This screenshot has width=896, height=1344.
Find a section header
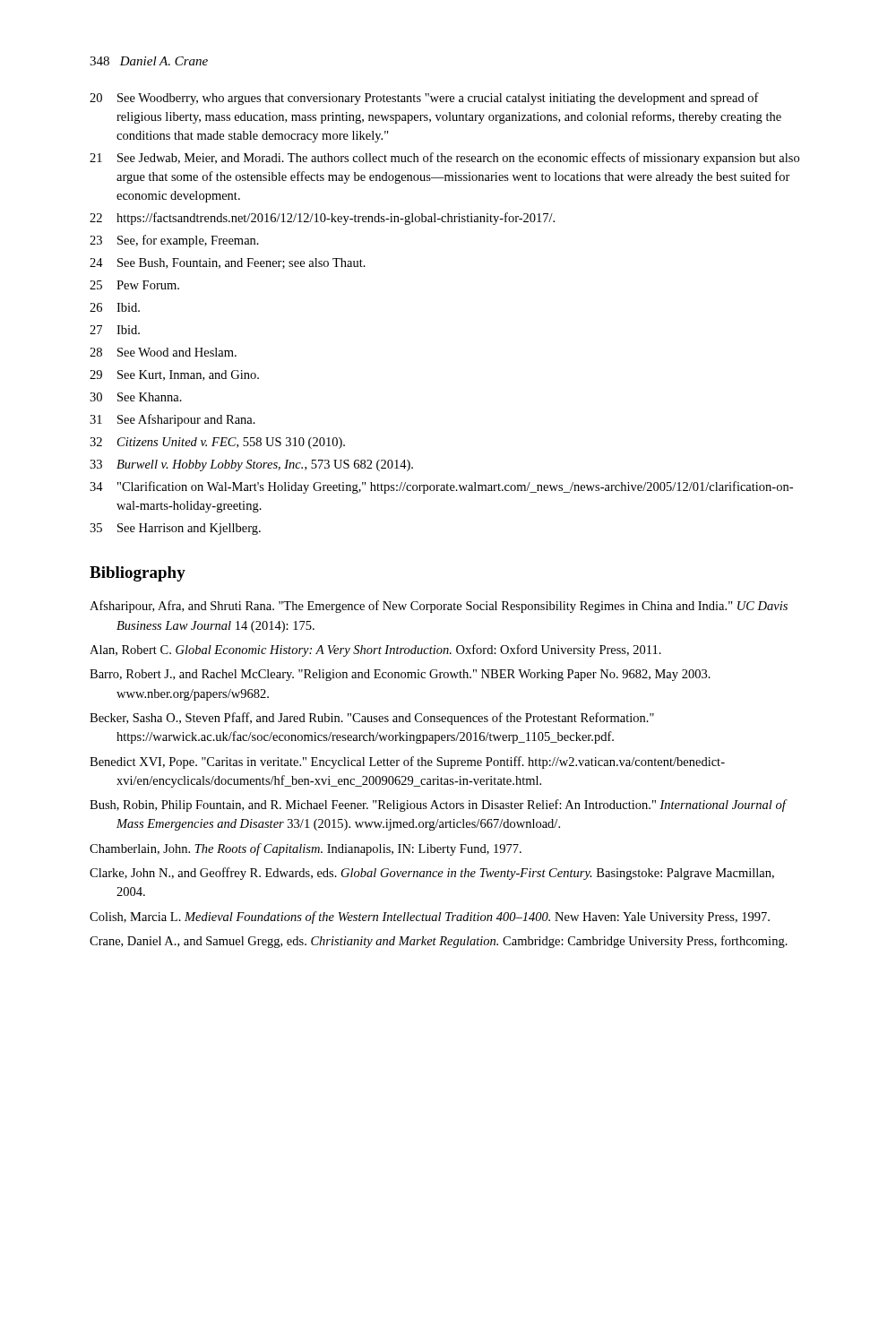coord(137,572)
